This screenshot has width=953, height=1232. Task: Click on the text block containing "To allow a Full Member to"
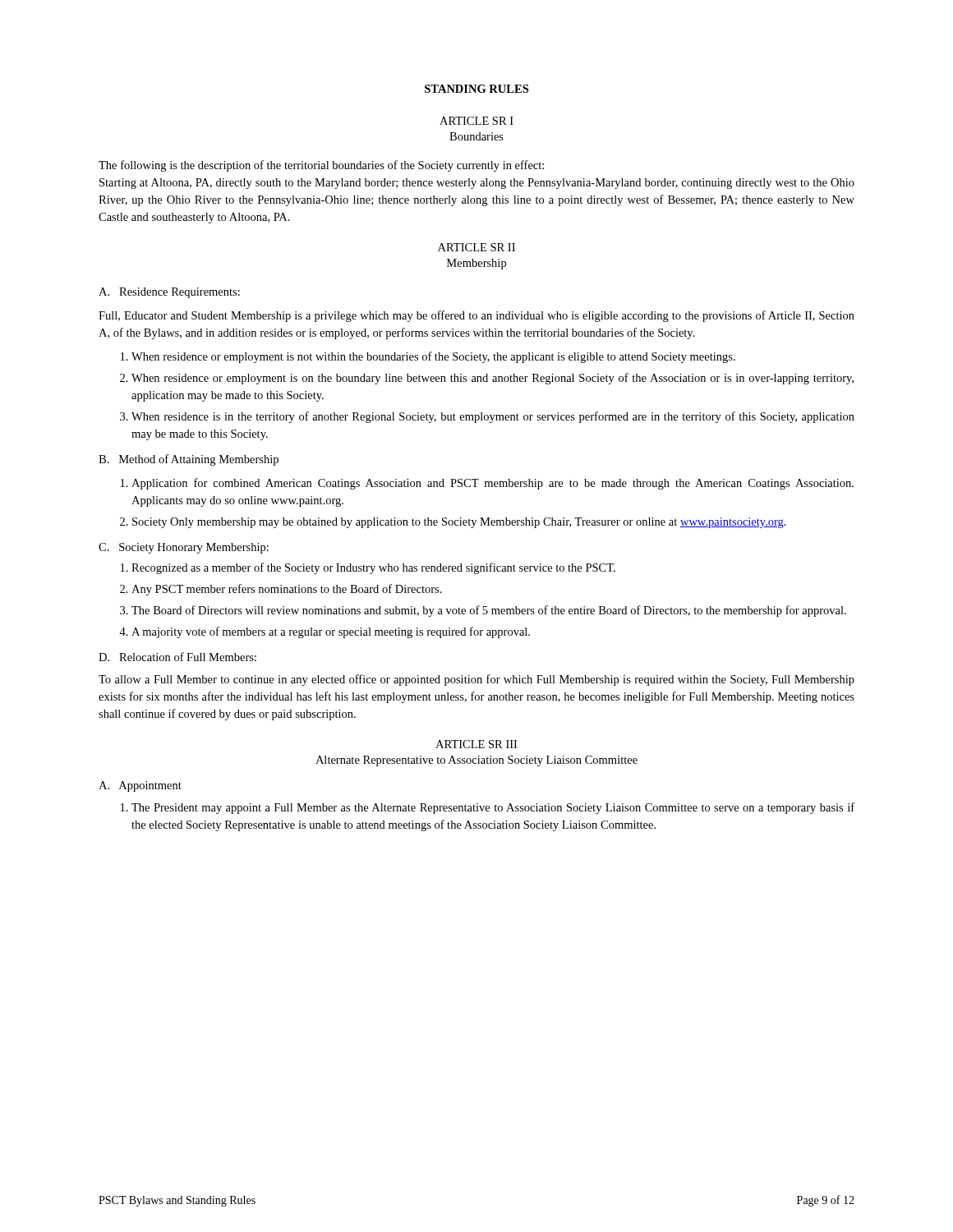(x=476, y=697)
